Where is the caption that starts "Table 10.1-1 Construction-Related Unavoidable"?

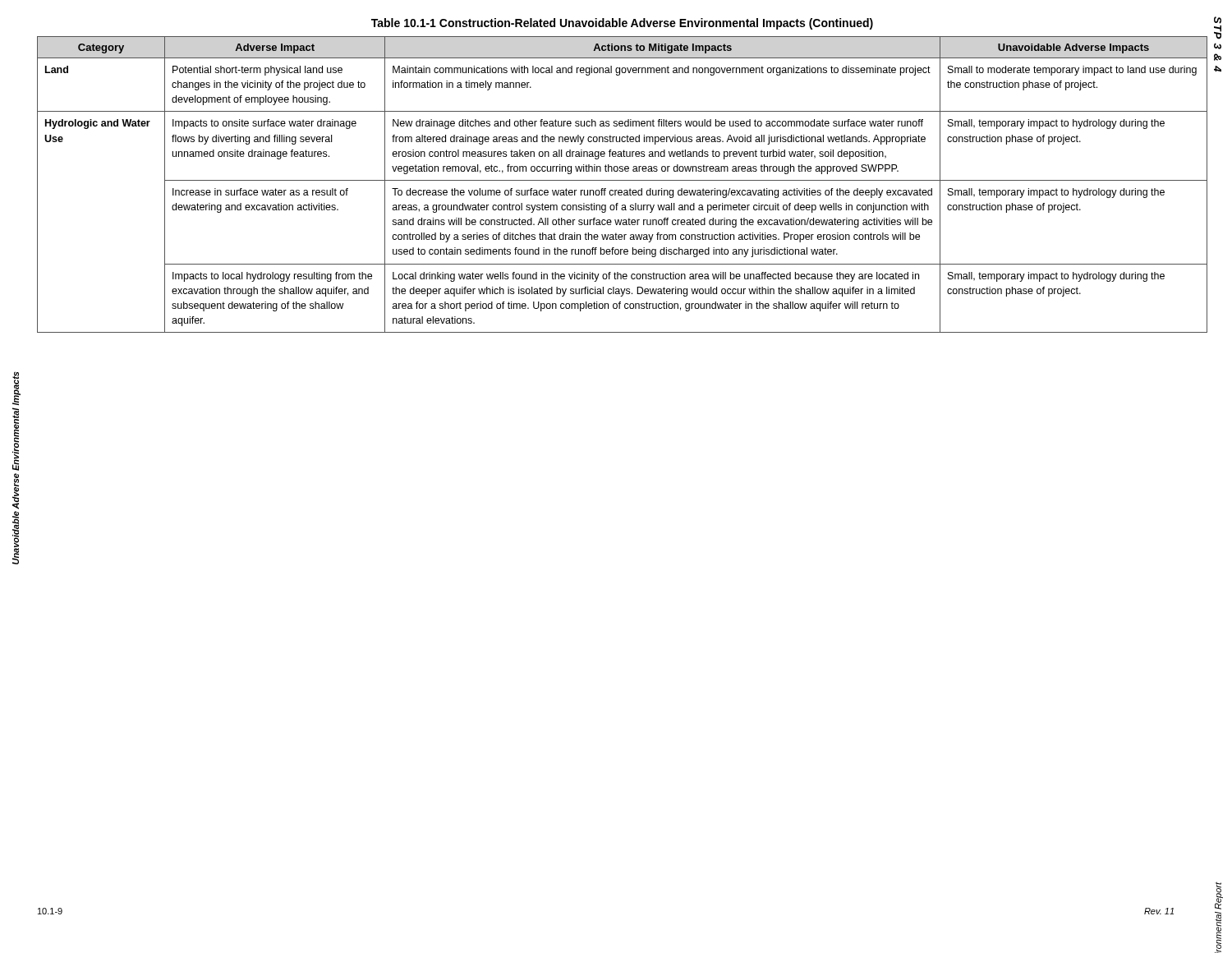pos(622,23)
